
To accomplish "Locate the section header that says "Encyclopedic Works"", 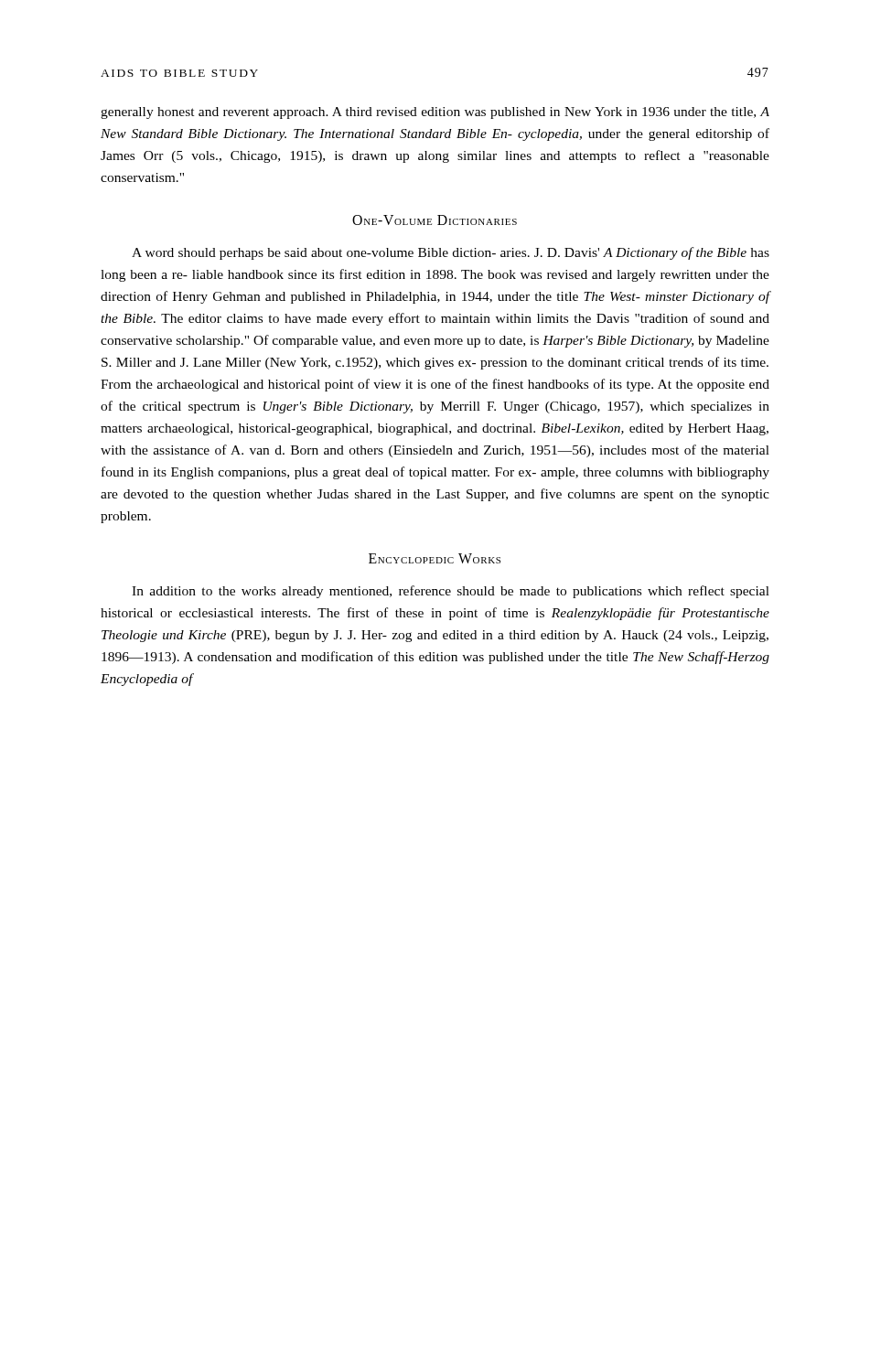I will [435, 559].
